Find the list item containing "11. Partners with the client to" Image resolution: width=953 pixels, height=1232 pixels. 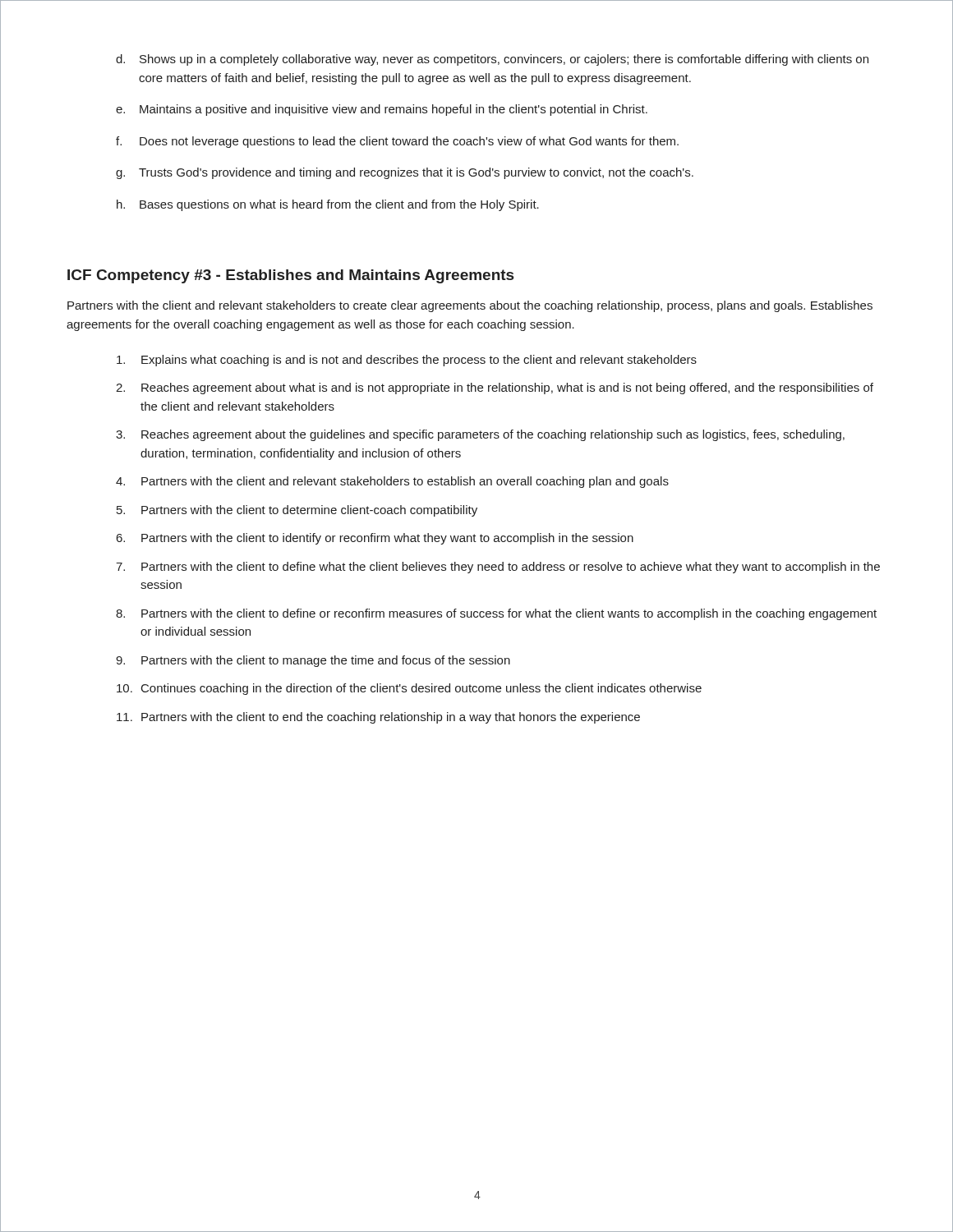click(x=378, y=717)
